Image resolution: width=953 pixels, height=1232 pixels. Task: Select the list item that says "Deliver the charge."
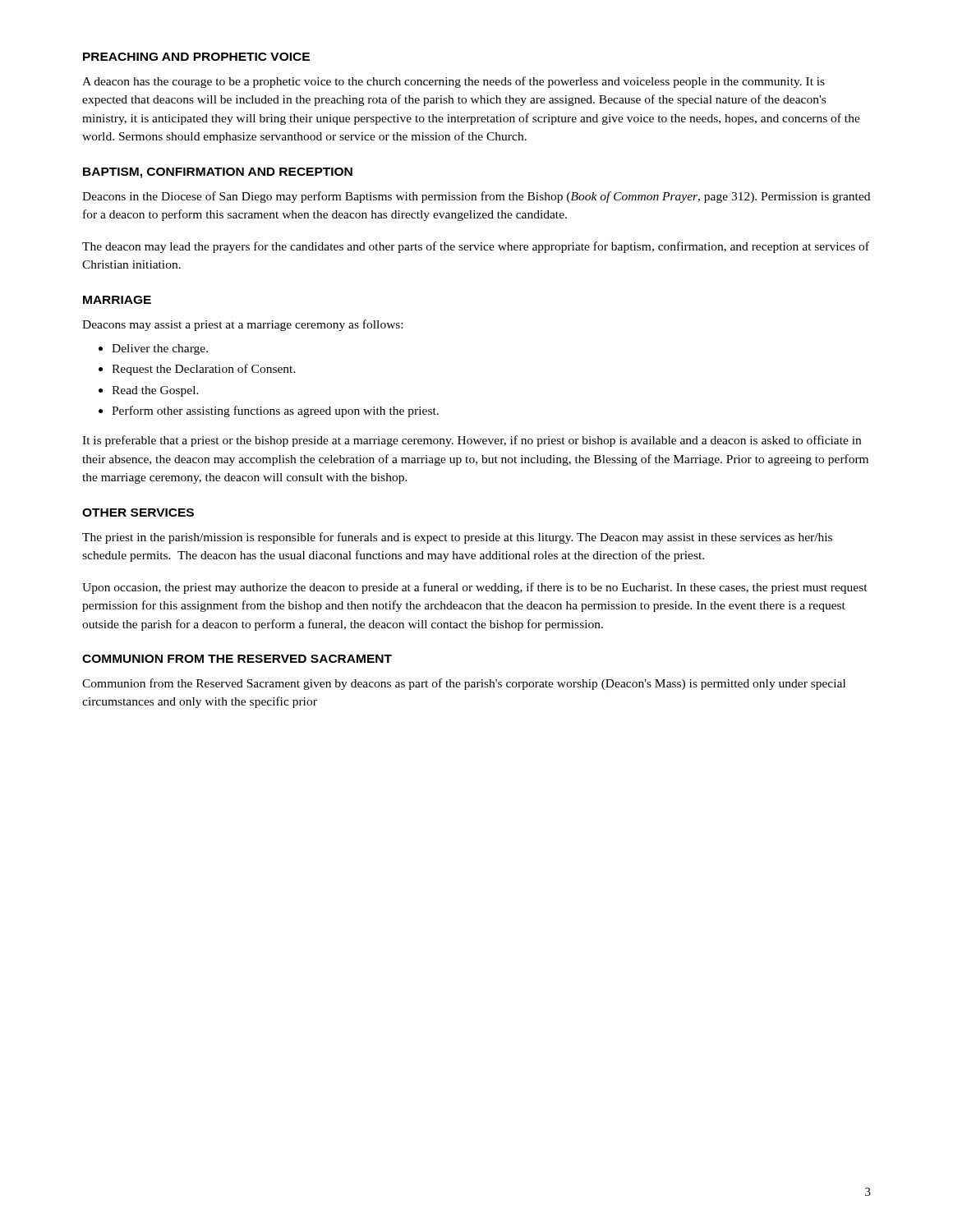160,348
